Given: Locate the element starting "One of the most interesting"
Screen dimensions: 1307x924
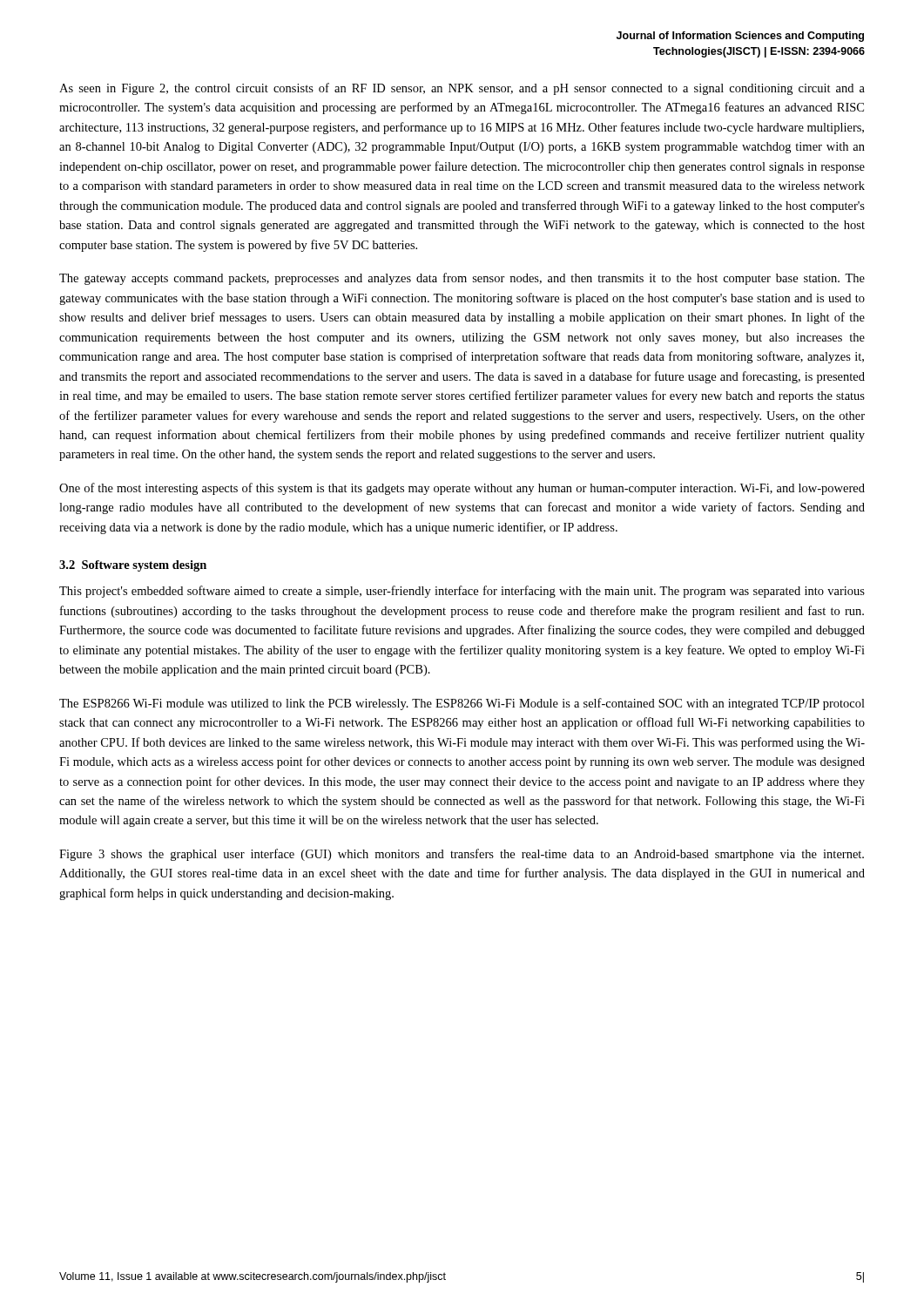Looking at the screenshot, I should [462, 507].
